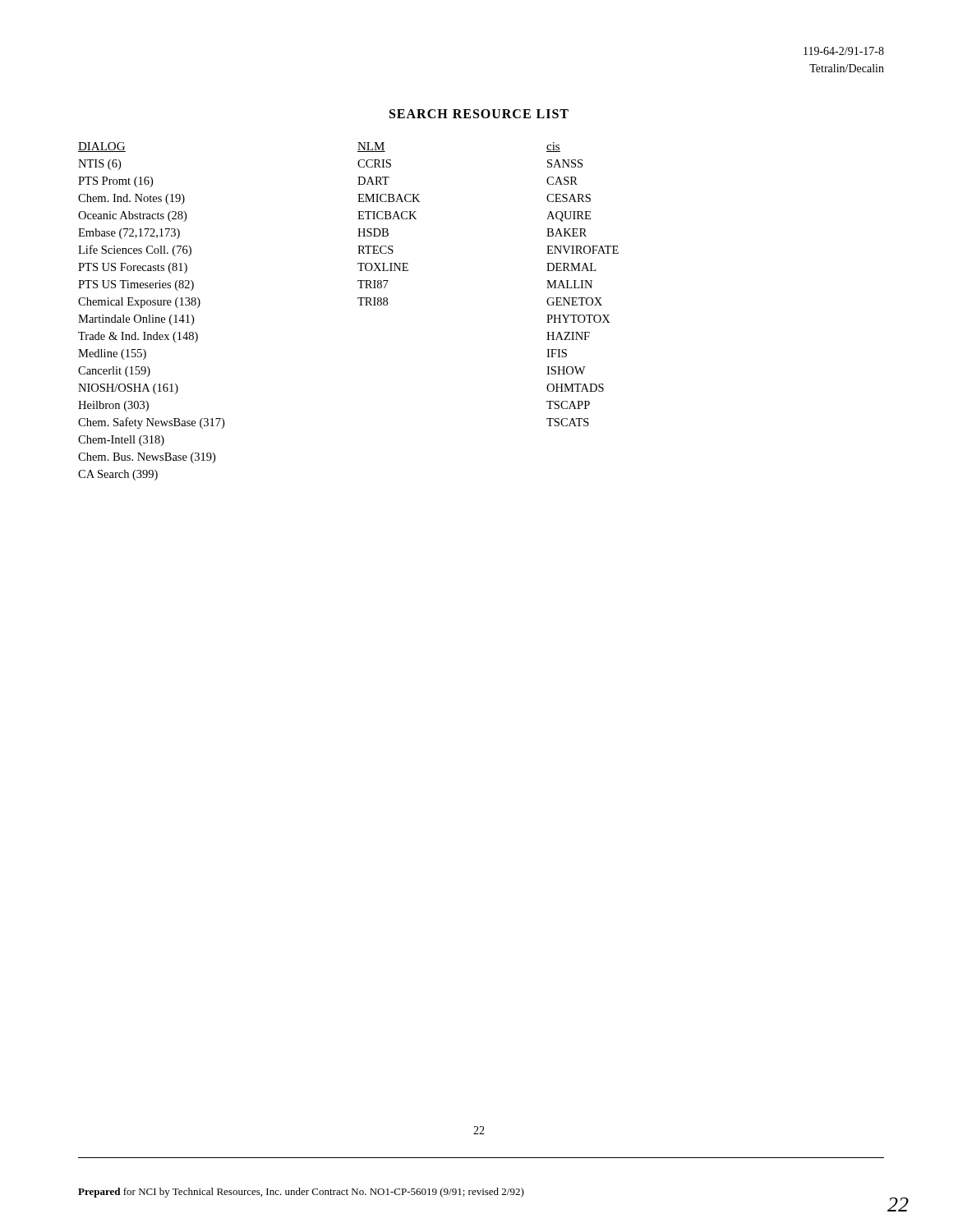Viewport: 958px width, 1232px height.
Task: Point to the block starting "DIALOG NTIS (6) PTS Promt (16) Chem."
Action: [101, 147]
